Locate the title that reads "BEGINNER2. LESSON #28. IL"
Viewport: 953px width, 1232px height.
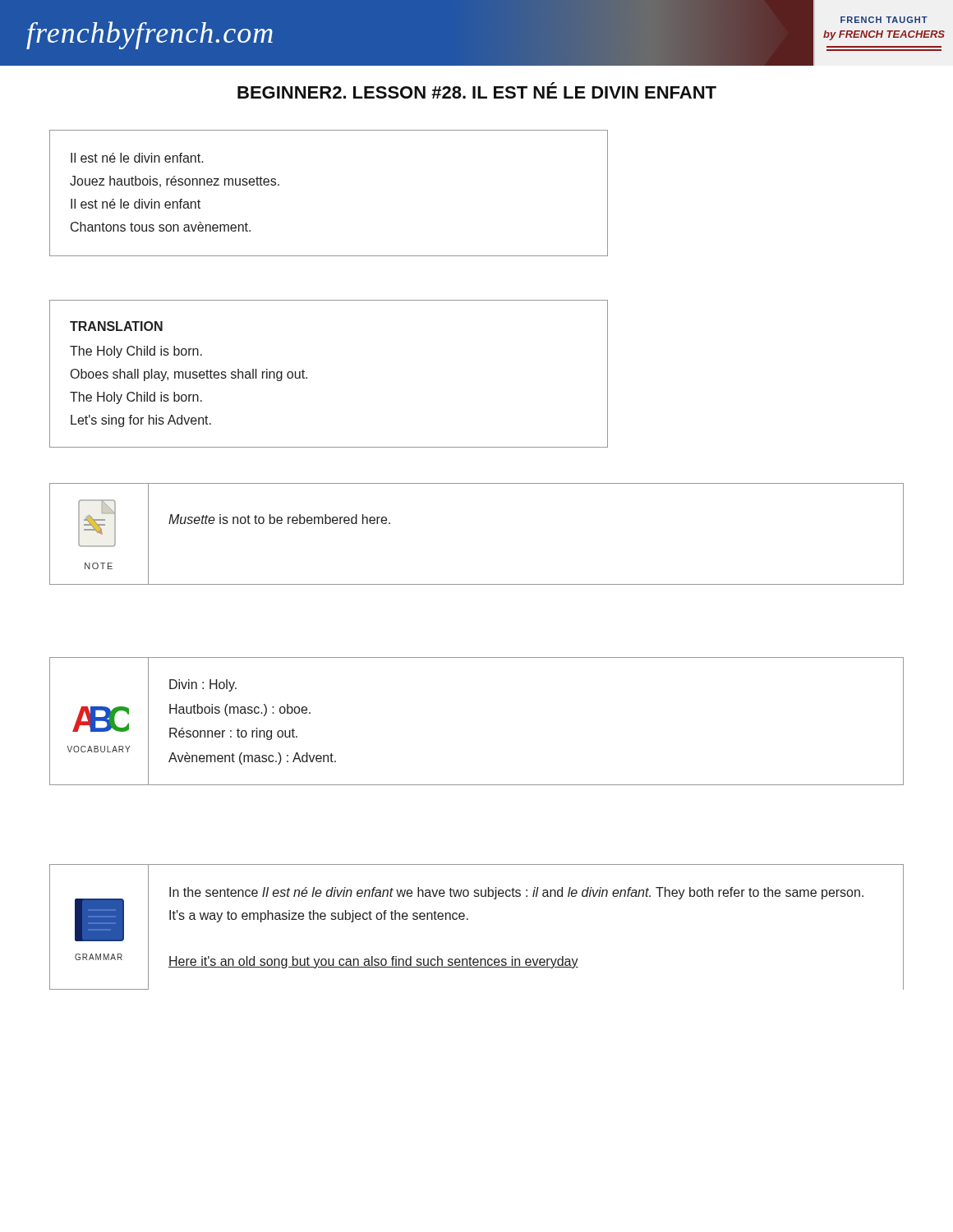tap(476, 92)
